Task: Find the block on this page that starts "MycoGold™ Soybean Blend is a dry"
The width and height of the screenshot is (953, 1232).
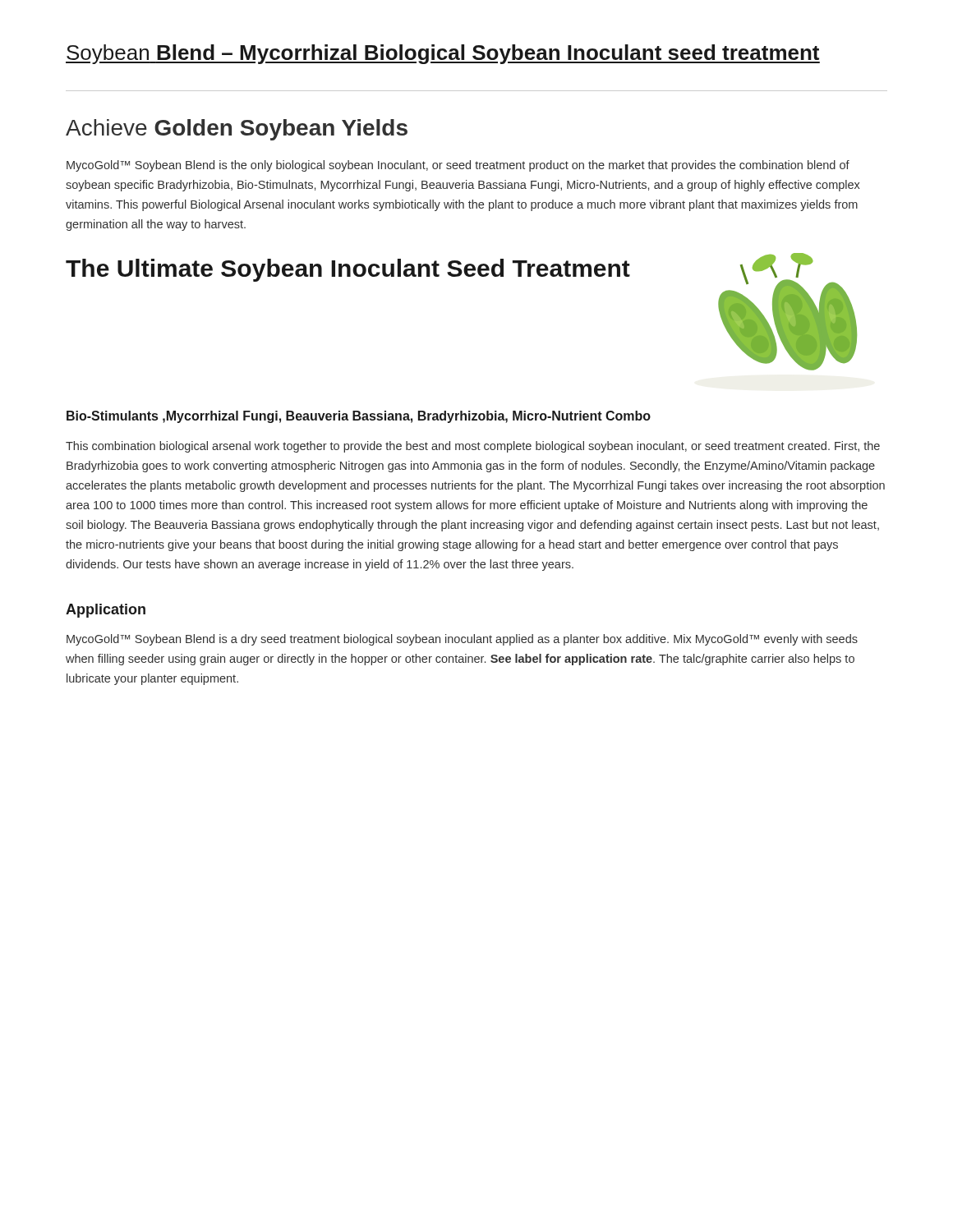Action: point(476,659)
